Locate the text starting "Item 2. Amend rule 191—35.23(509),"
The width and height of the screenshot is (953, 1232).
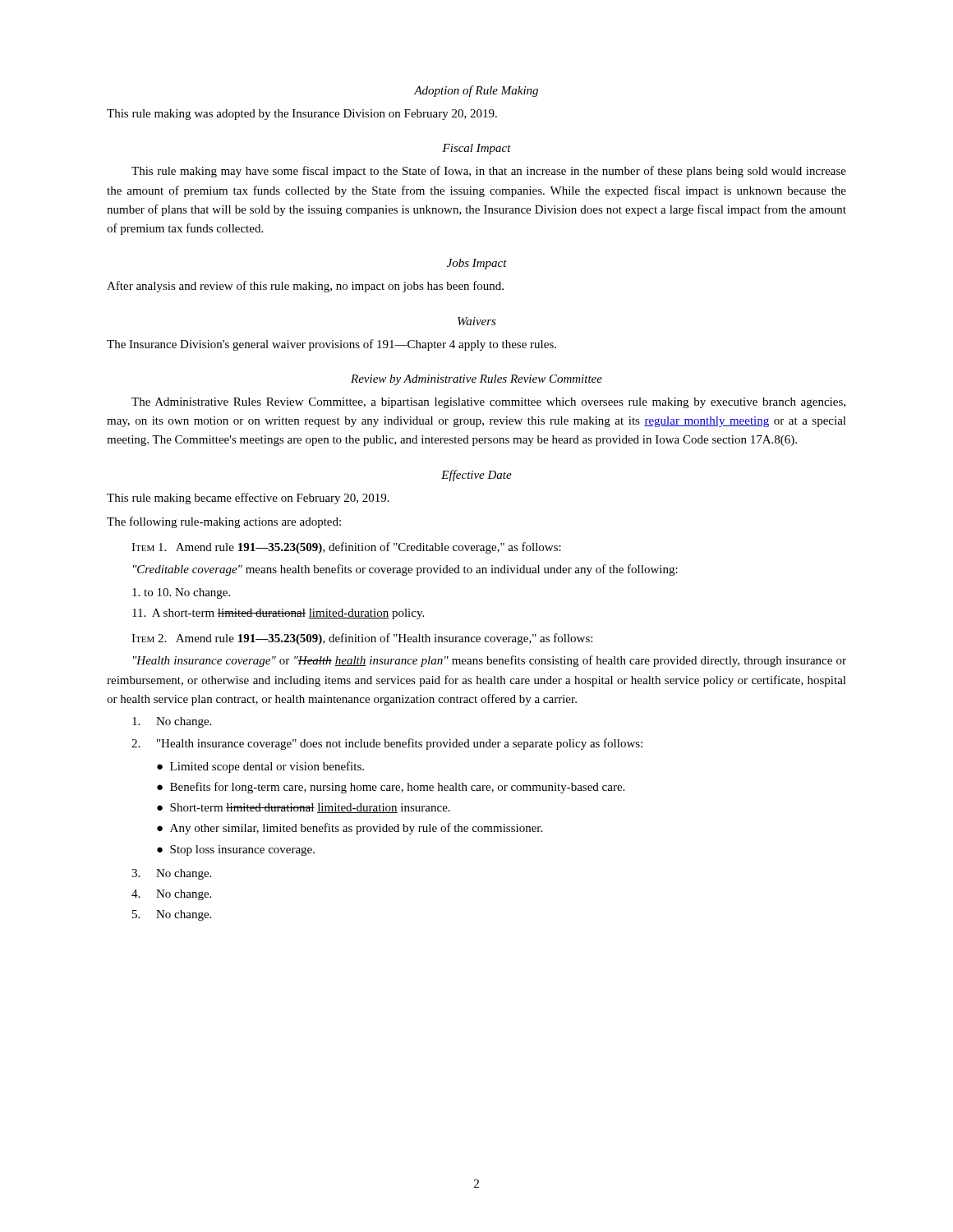[362, 638]
